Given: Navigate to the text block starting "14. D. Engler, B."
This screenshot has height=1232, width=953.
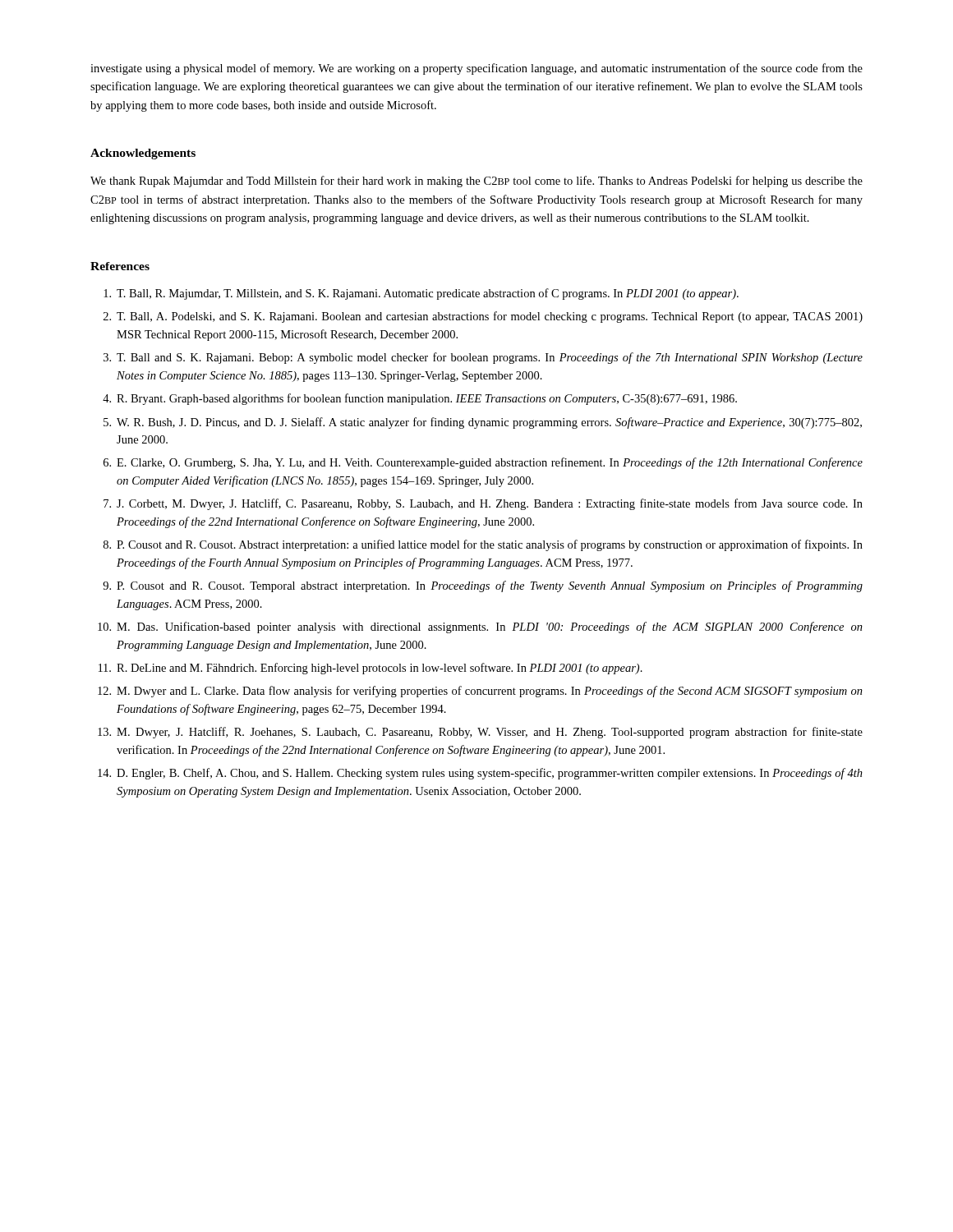Looking at the screenshot, I should point(476,782).
